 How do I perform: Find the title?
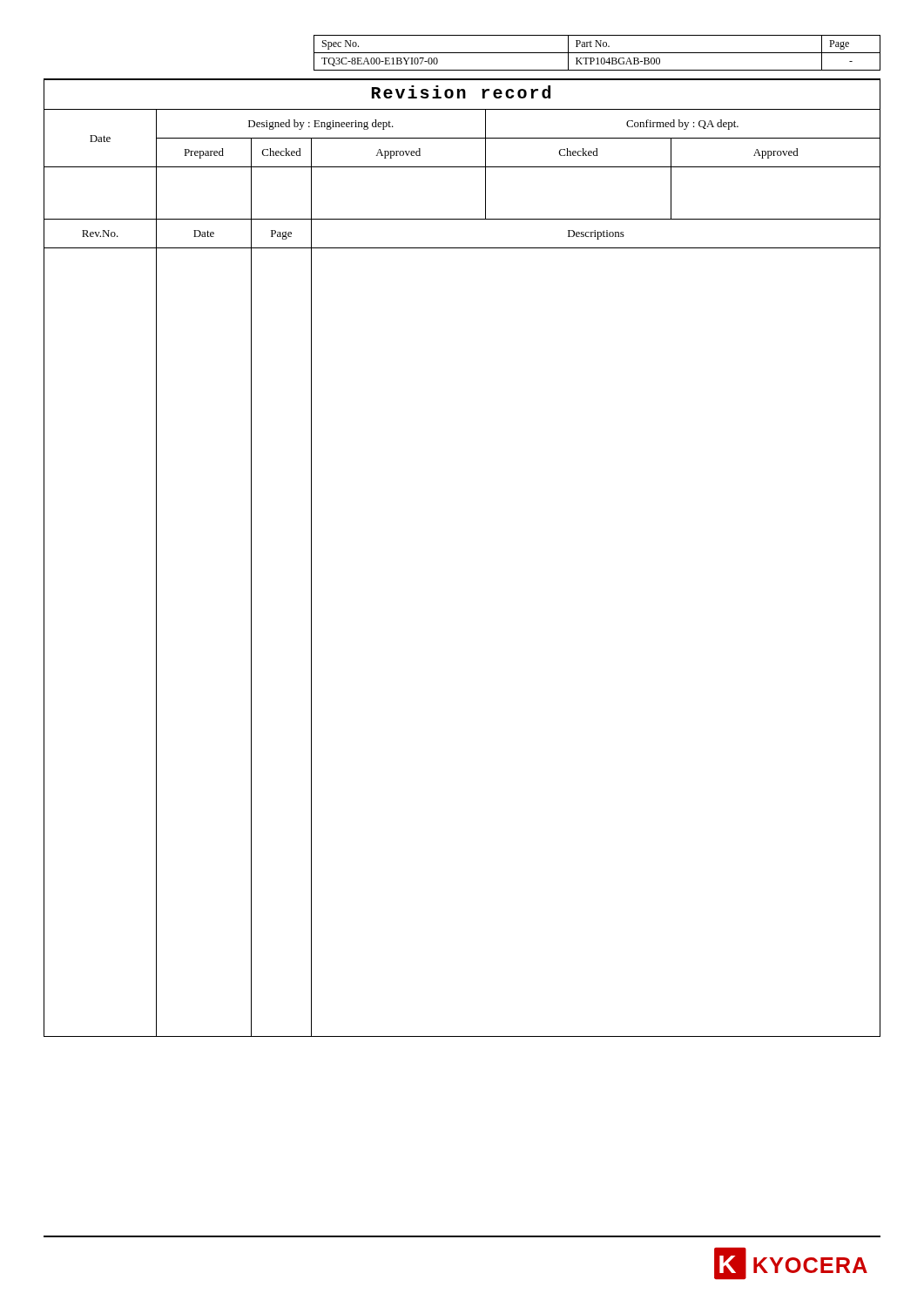click(462, 94)
